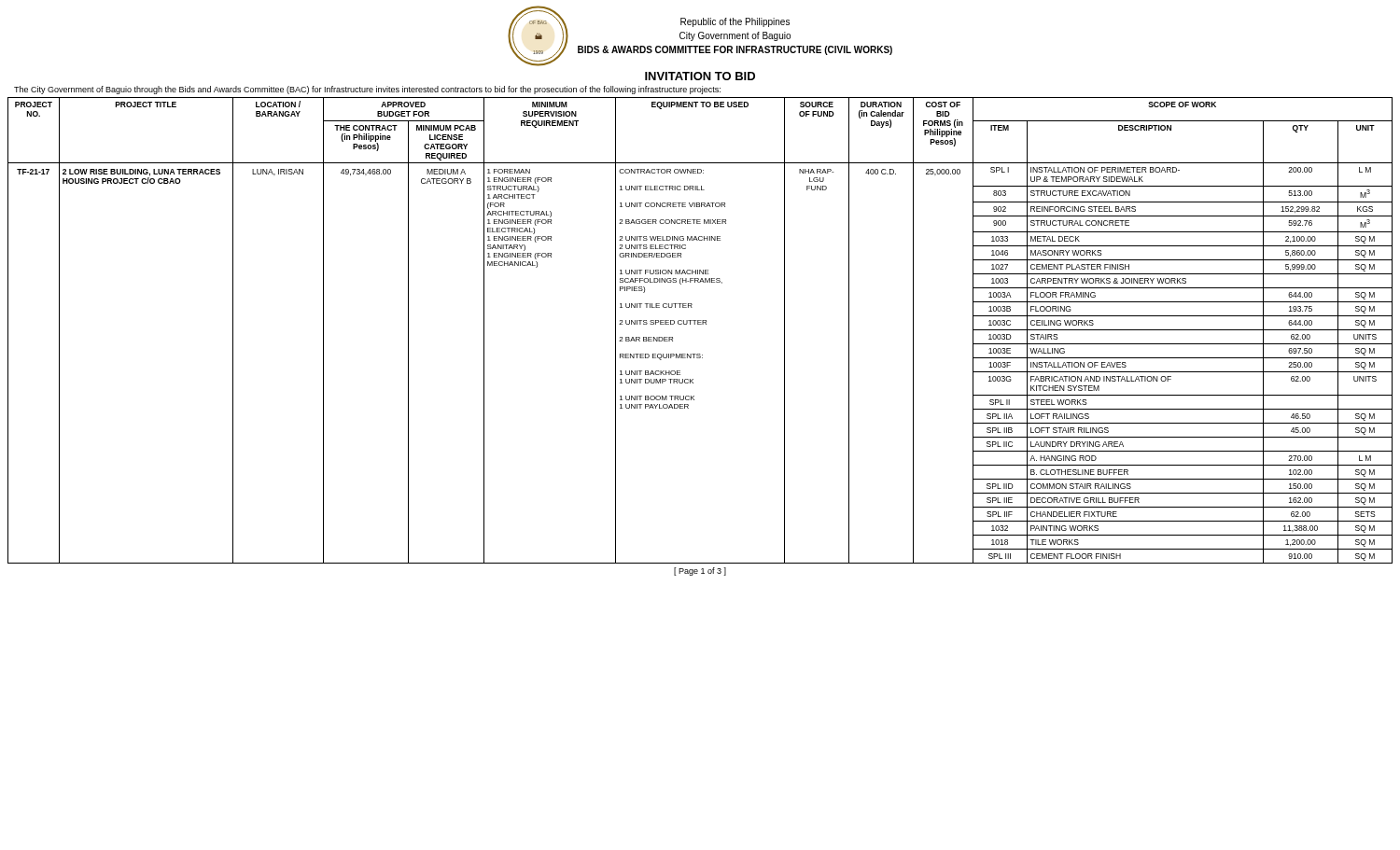Locate the table with the text "PROJECT NO."

[x=700, y=330]
